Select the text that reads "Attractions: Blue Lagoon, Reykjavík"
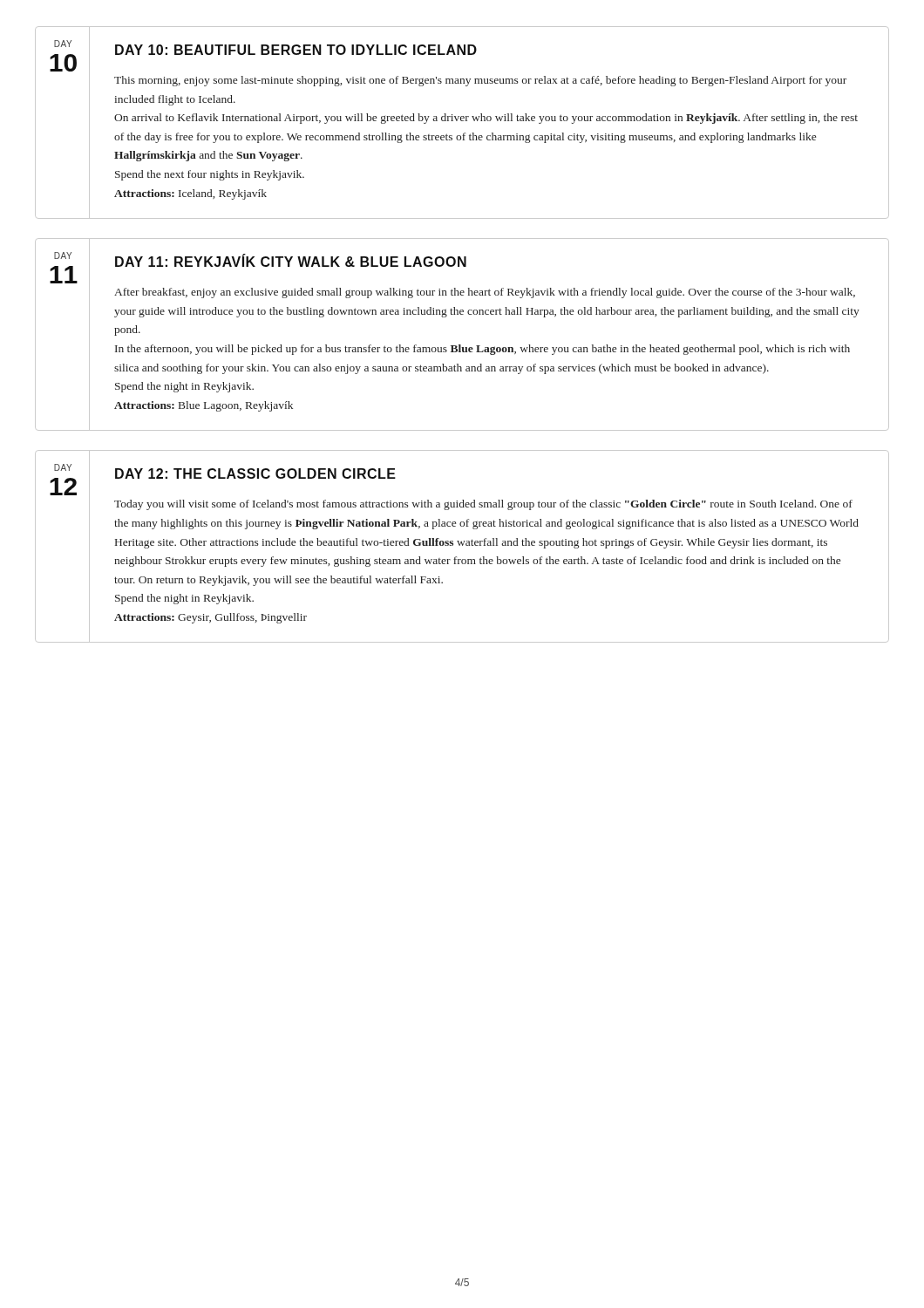Screen dimensions: 1308x924 pyautogui.click(x=204, y=406)
